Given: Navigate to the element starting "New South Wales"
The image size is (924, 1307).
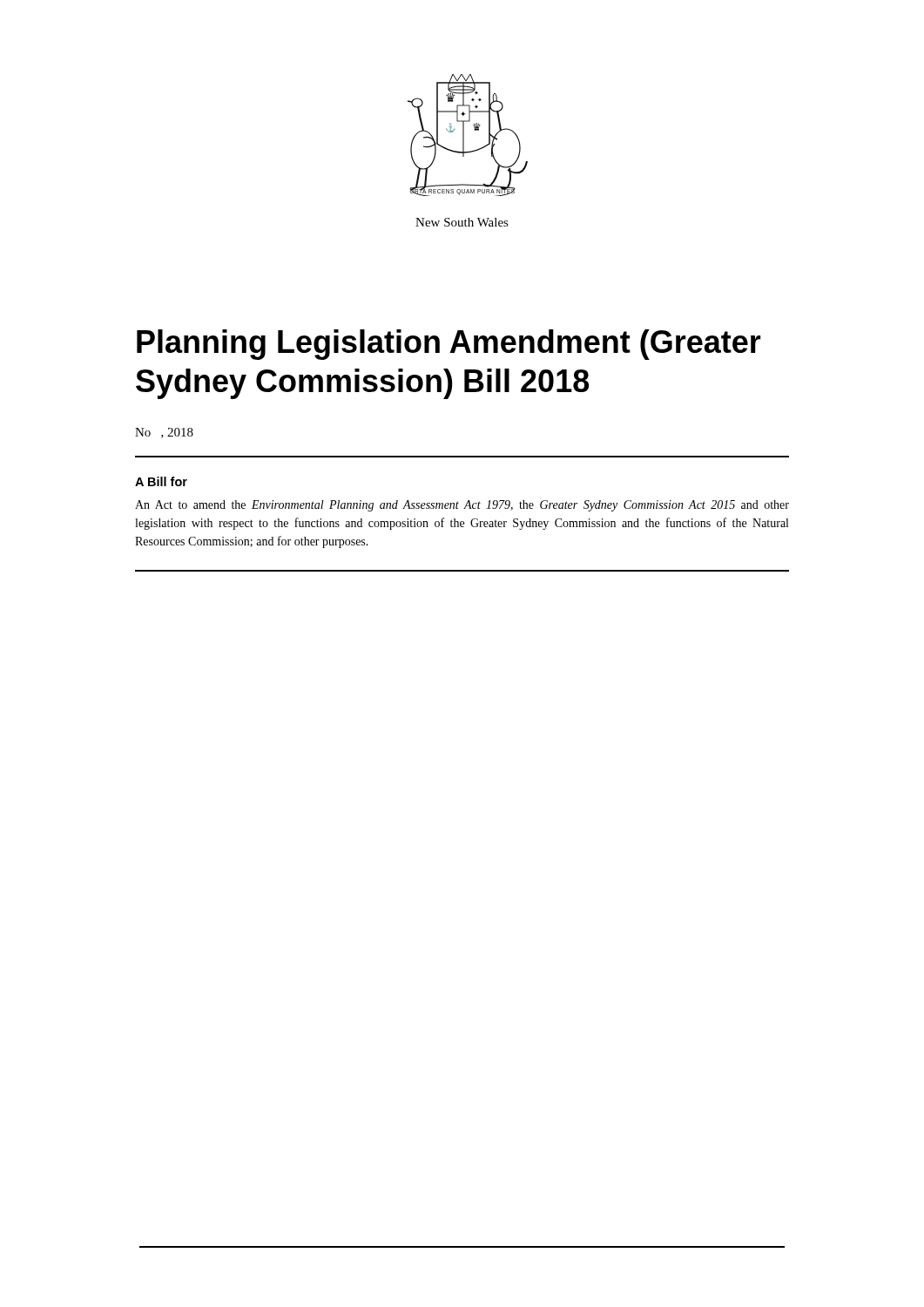Looking at the screenshot, I should click(x=462, y=222).
